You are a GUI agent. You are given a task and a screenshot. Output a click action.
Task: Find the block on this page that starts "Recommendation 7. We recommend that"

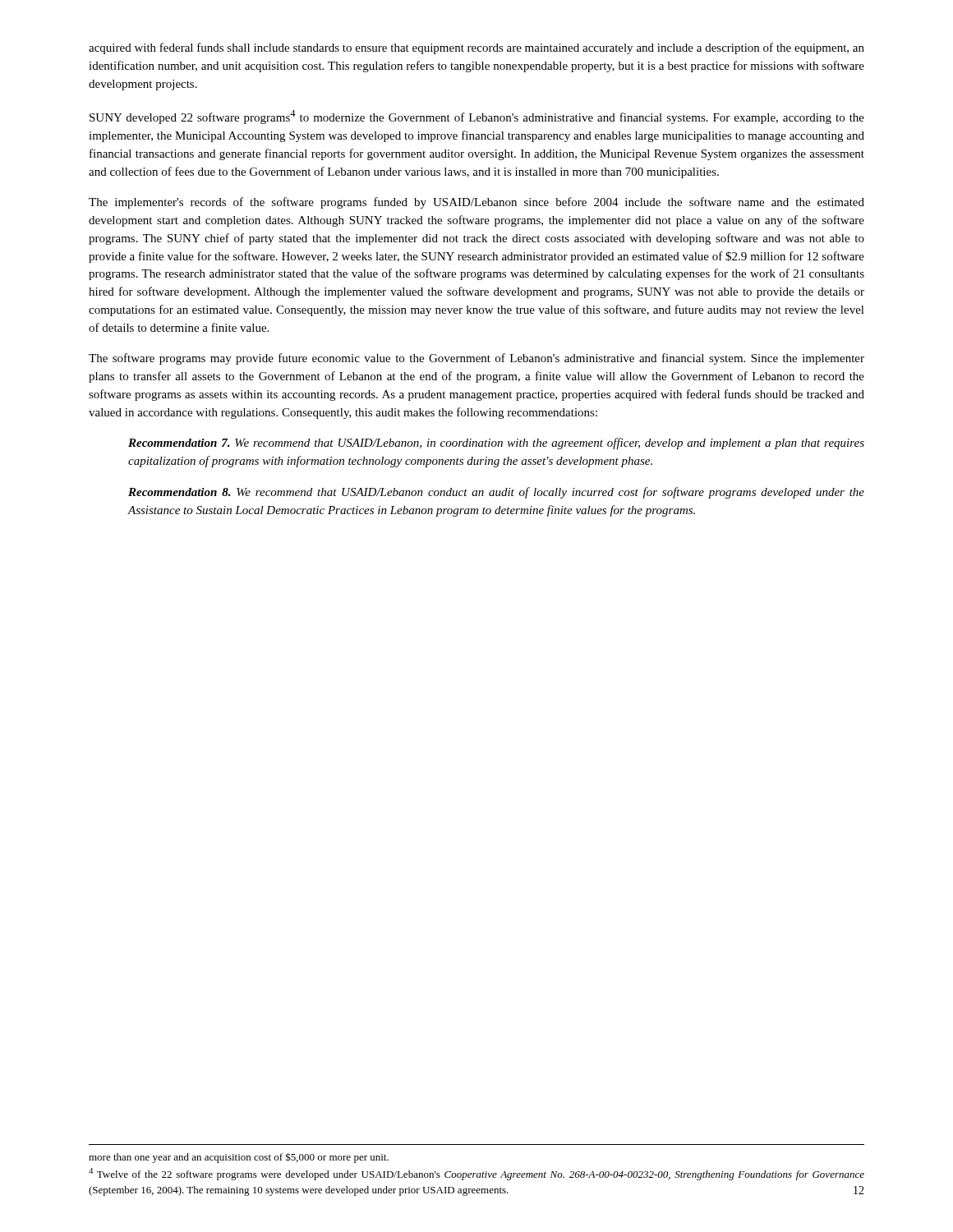point(496,453)
